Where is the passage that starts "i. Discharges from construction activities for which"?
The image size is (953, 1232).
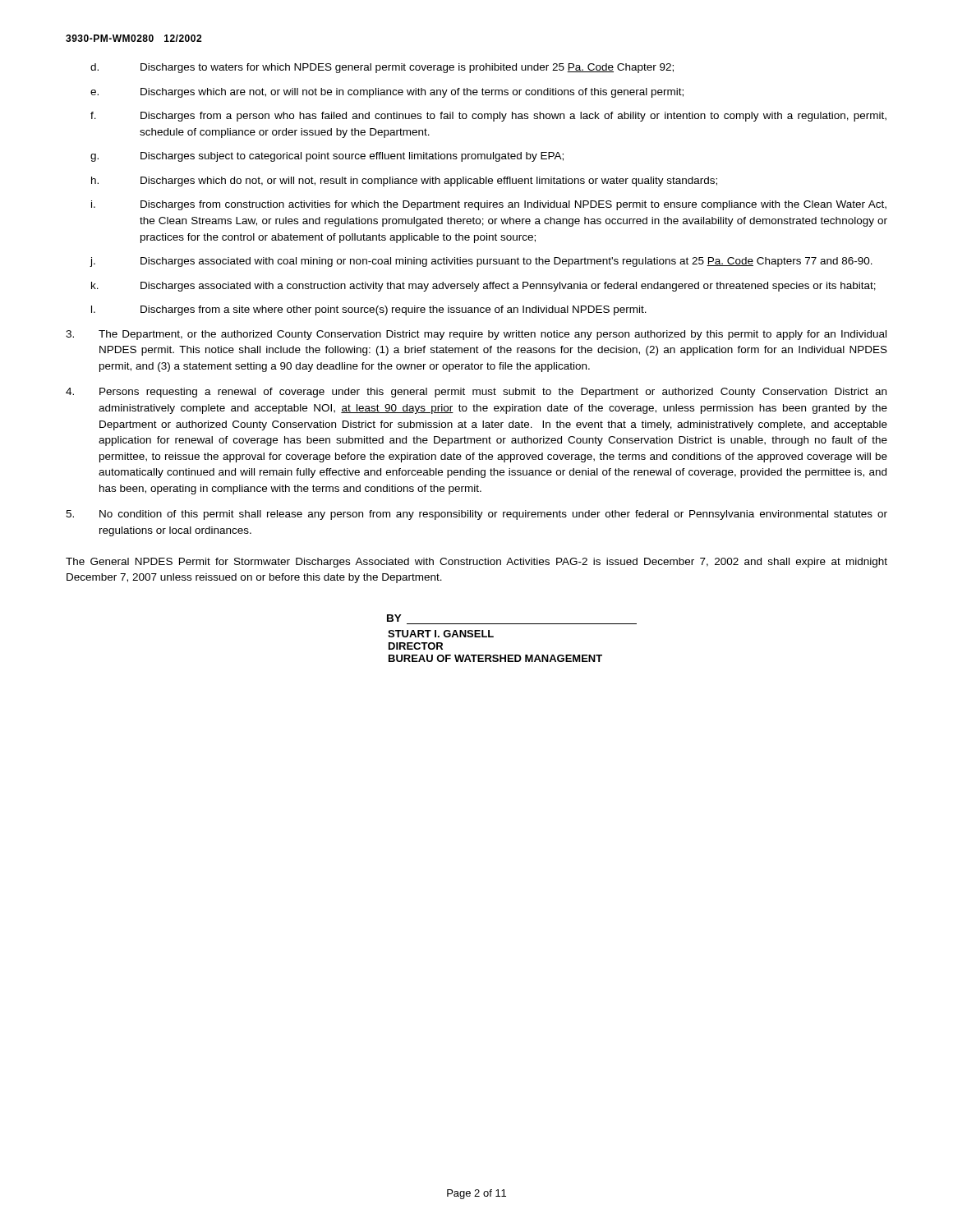point(476,221)
